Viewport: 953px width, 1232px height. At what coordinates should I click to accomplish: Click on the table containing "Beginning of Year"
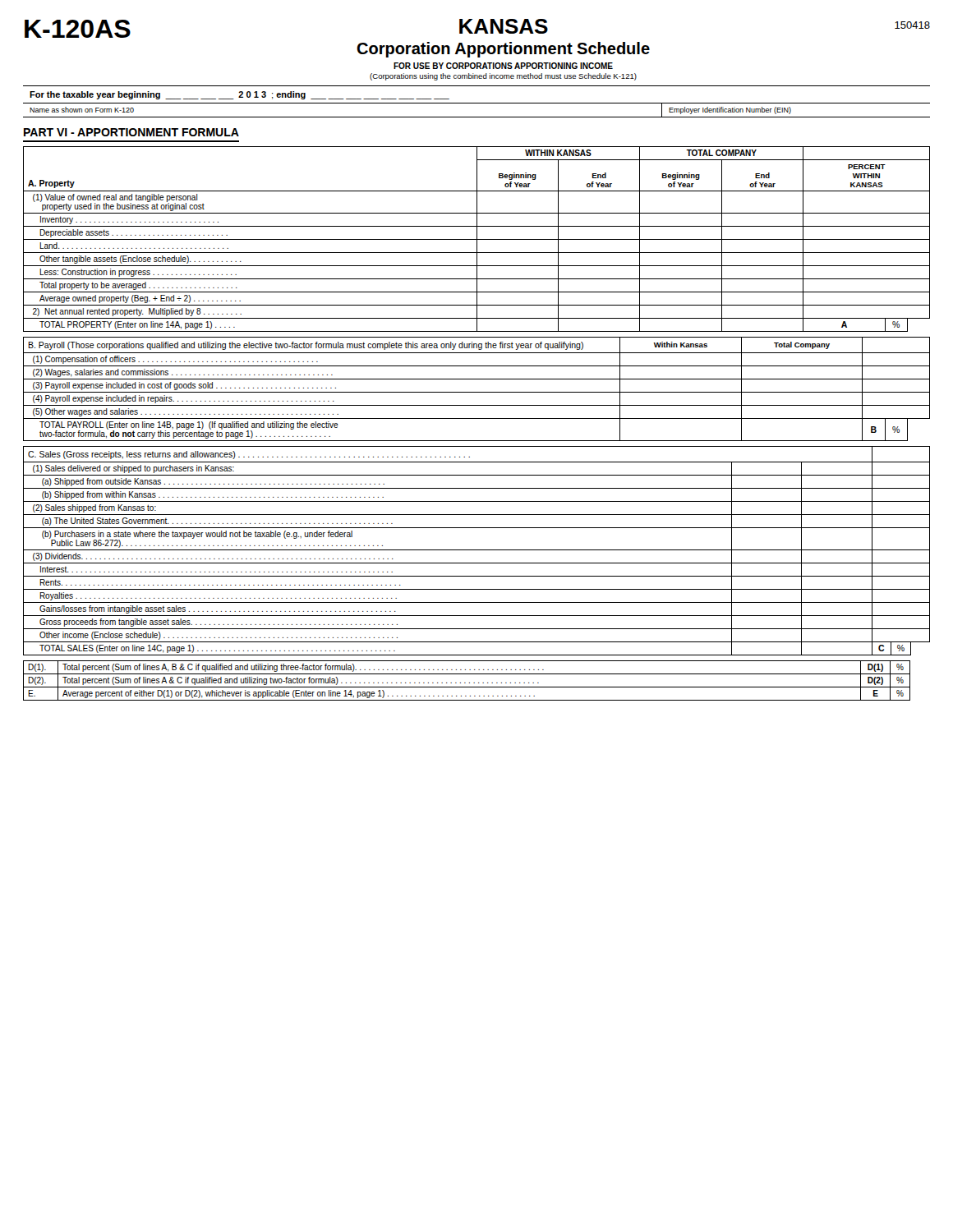pos(476,239)
